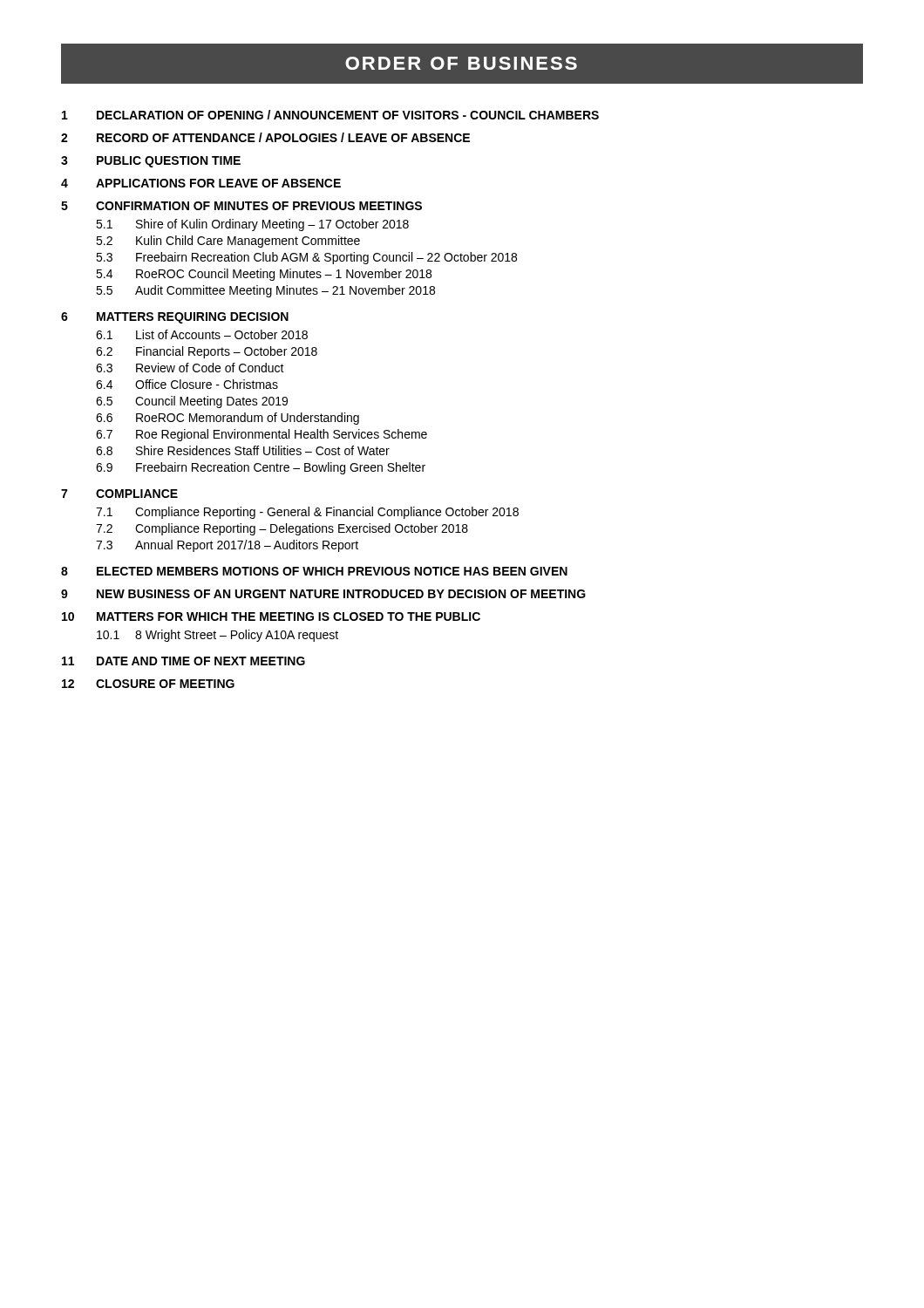Locate the text "5.2 Kulin Child Care Management Committee"
Image resolution: width=924 pixels, height=1308 pixels.
coord(228,242)
